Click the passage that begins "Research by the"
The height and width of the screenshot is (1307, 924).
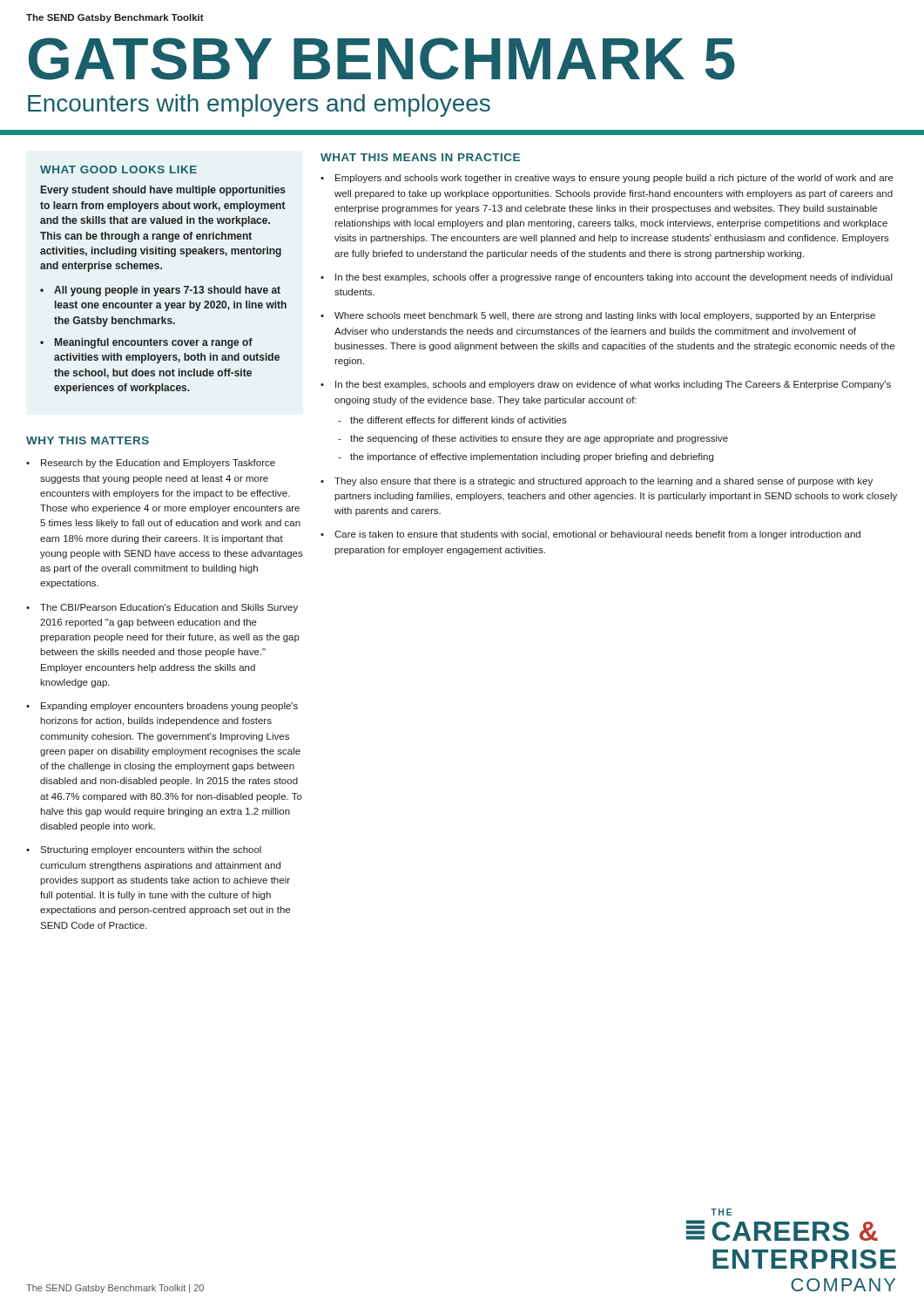click(x=171, y=523)
